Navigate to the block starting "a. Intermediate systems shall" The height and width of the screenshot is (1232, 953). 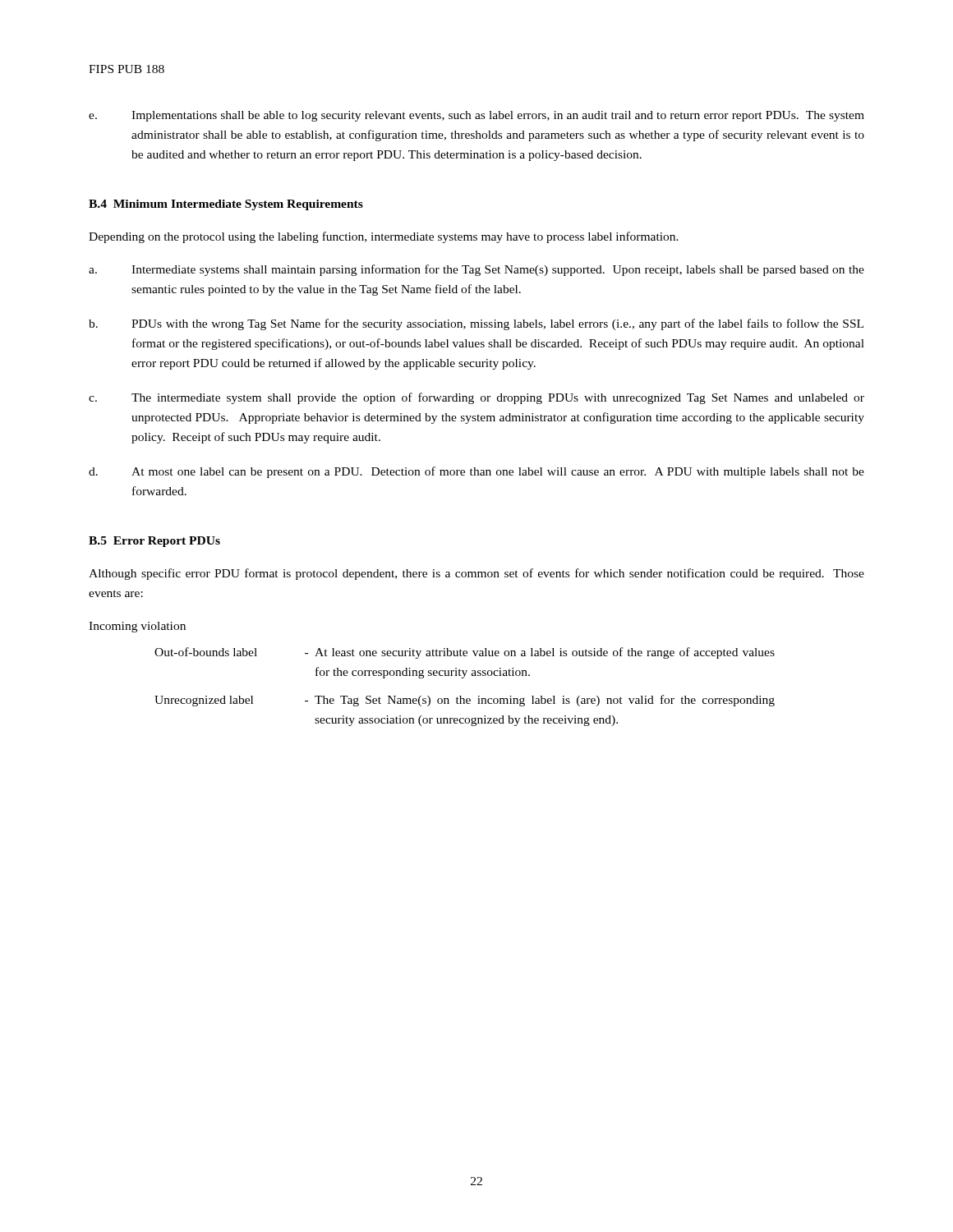coord(476,279)
